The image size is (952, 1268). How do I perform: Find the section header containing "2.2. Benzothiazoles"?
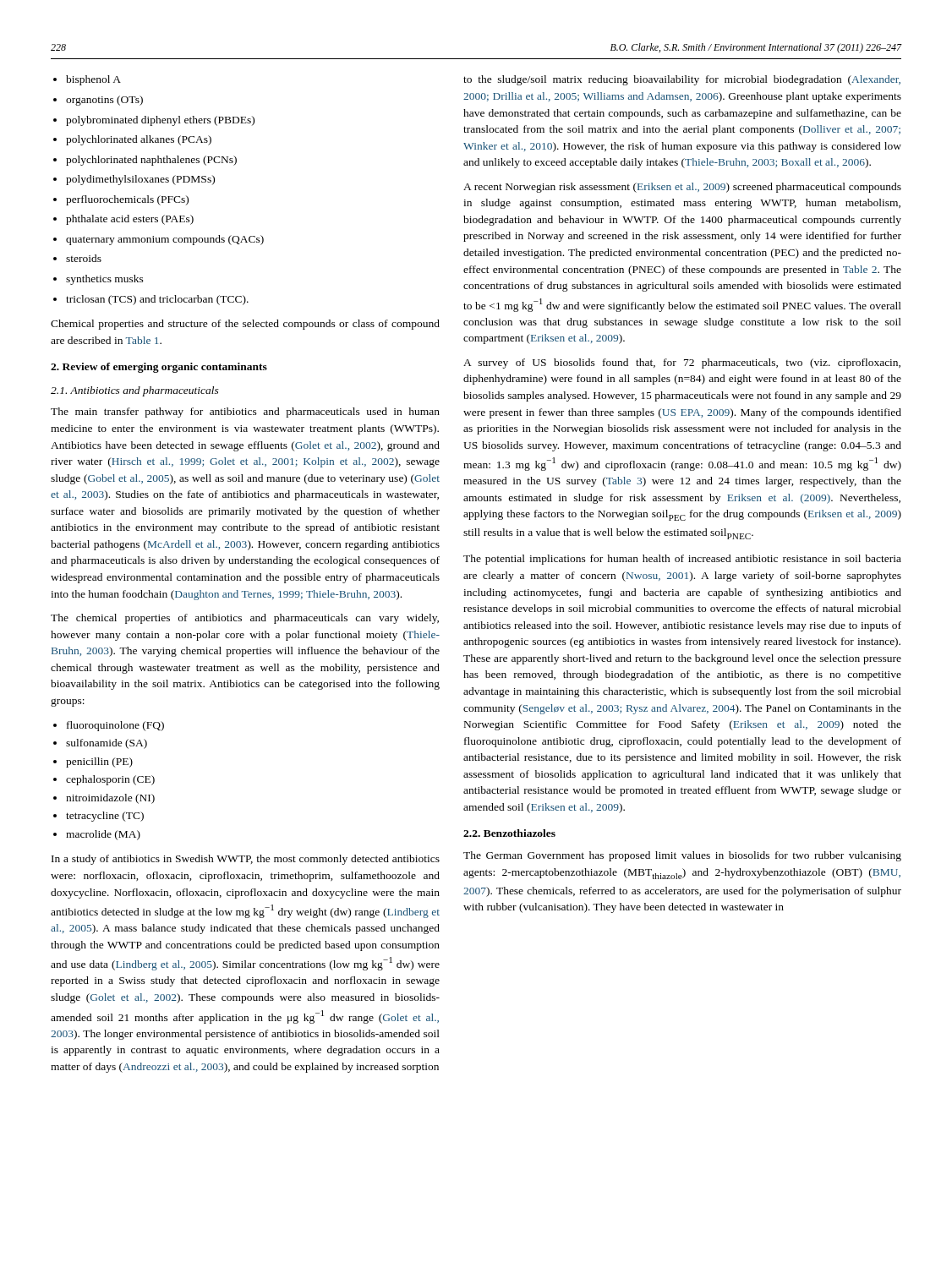(x=509, y=833)
